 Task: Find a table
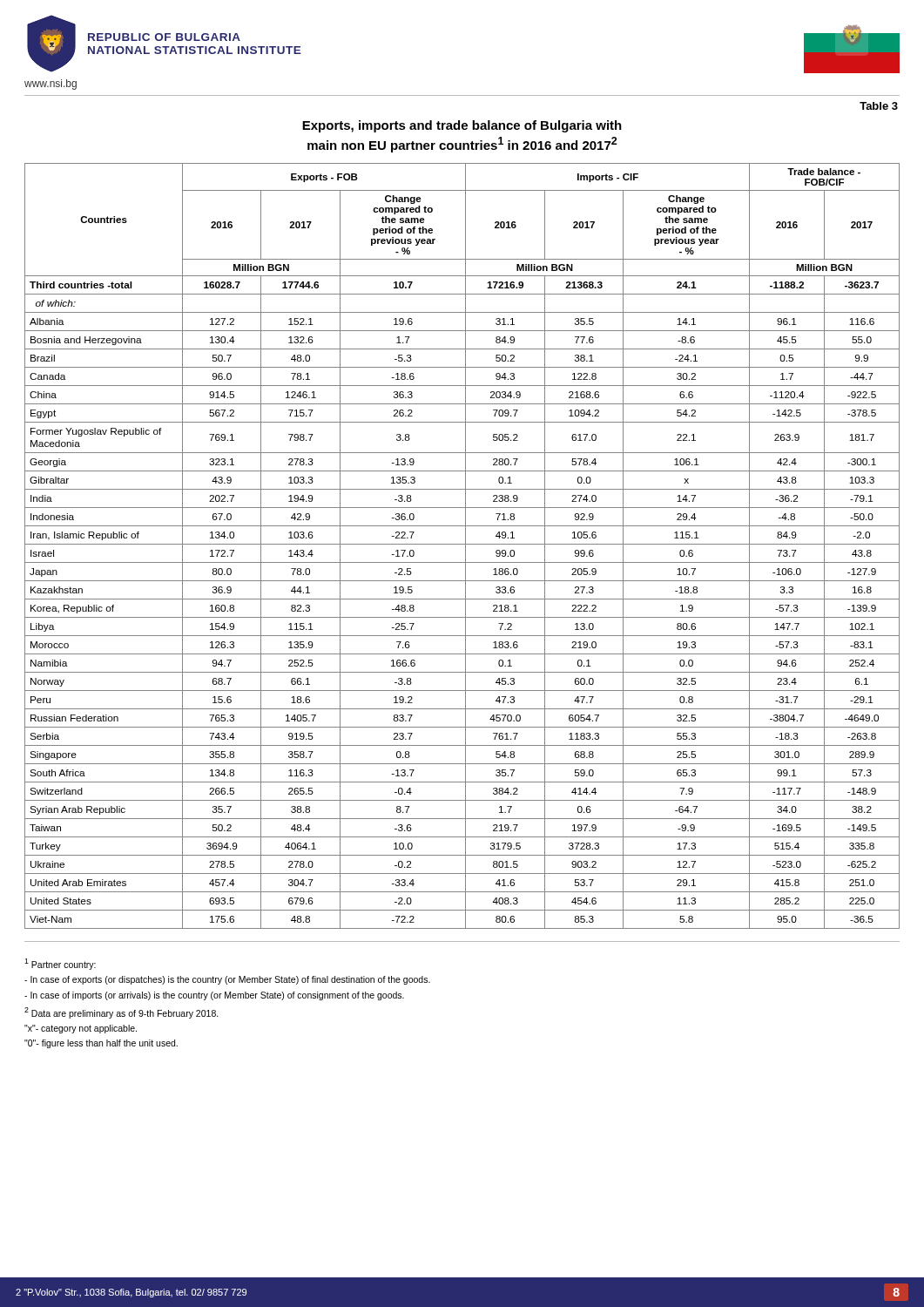click(462, 546)
